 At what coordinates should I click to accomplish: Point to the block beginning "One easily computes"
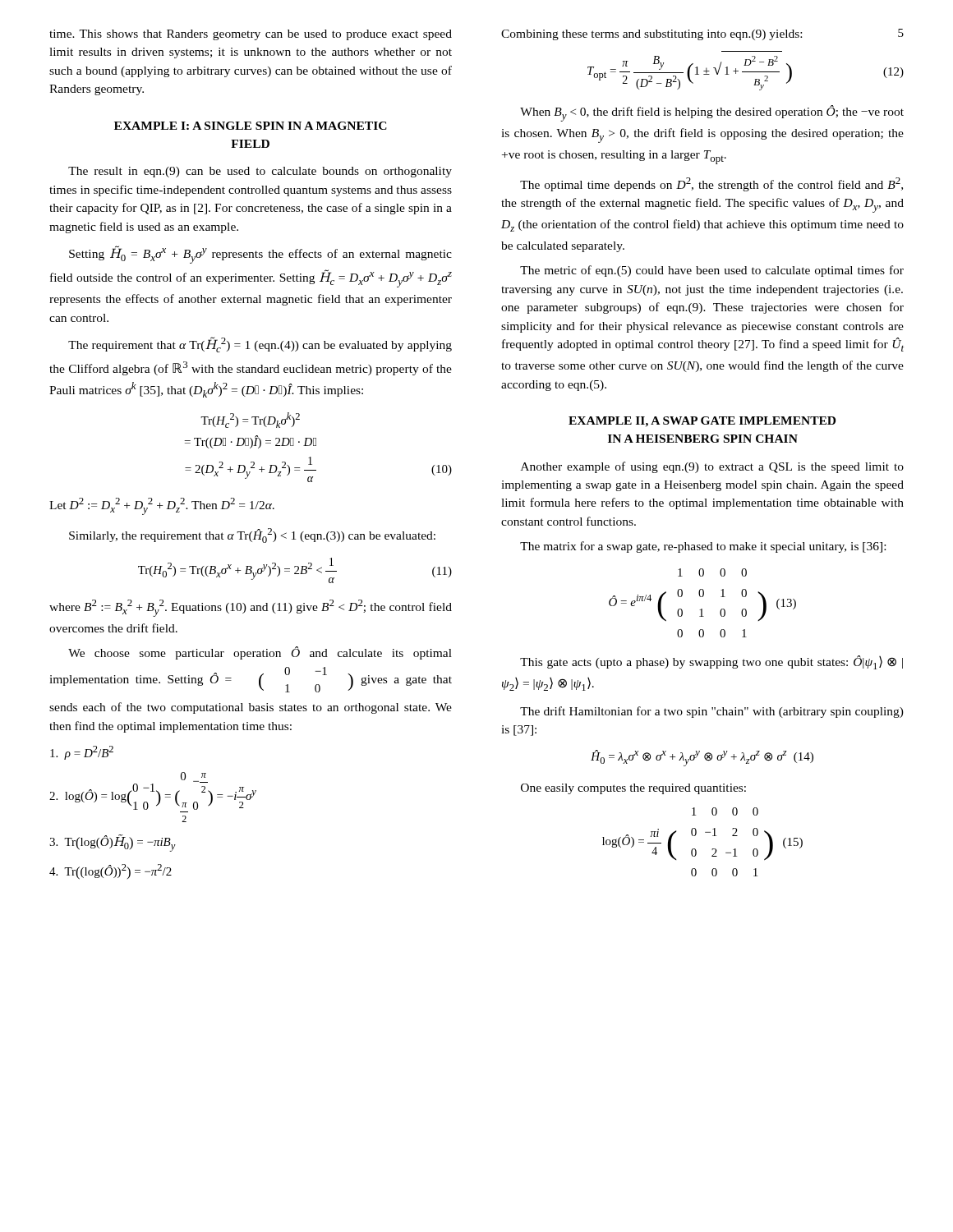[702, 787]
